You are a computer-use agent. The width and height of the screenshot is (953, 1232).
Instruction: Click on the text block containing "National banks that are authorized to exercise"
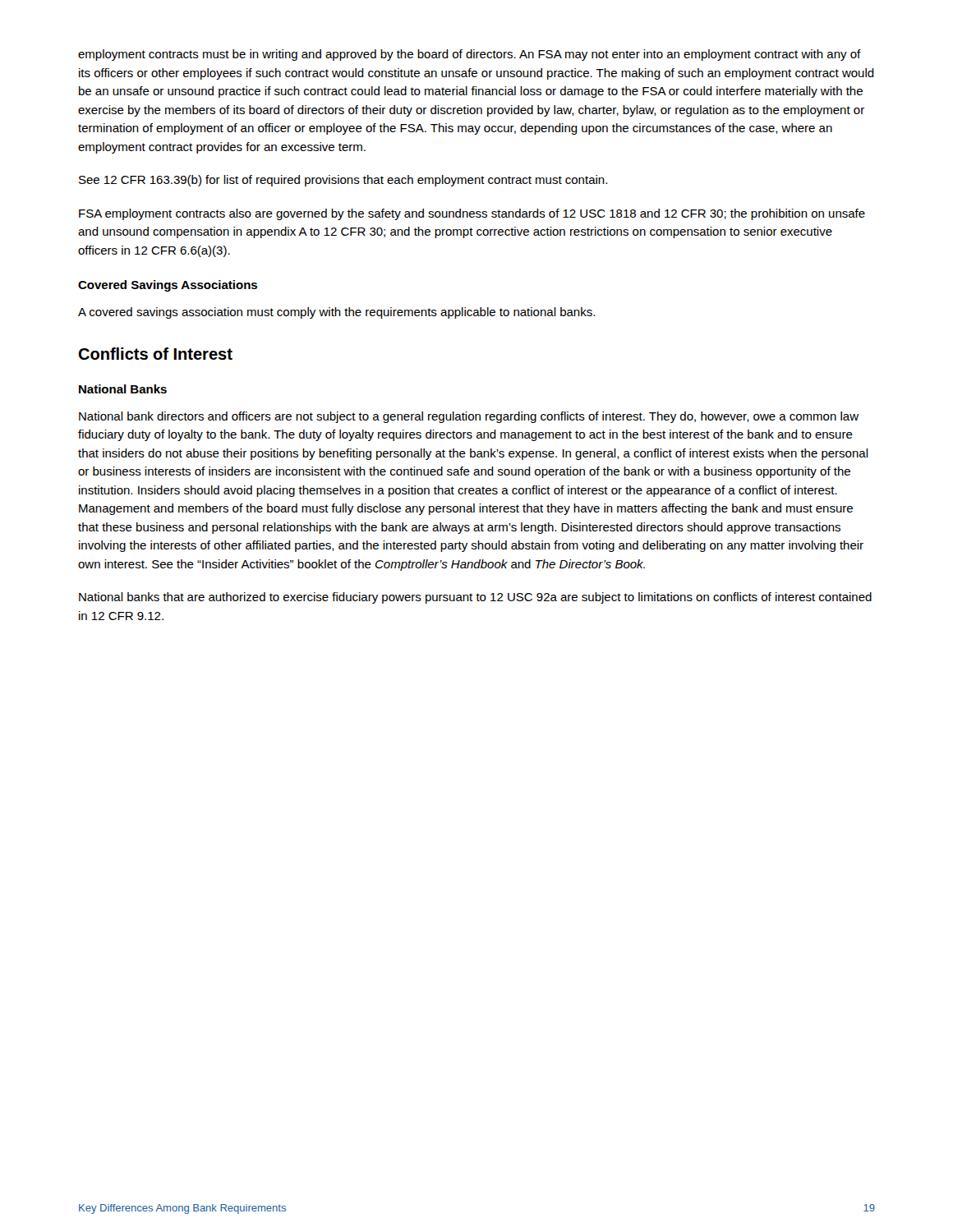(x=475, y=606)
